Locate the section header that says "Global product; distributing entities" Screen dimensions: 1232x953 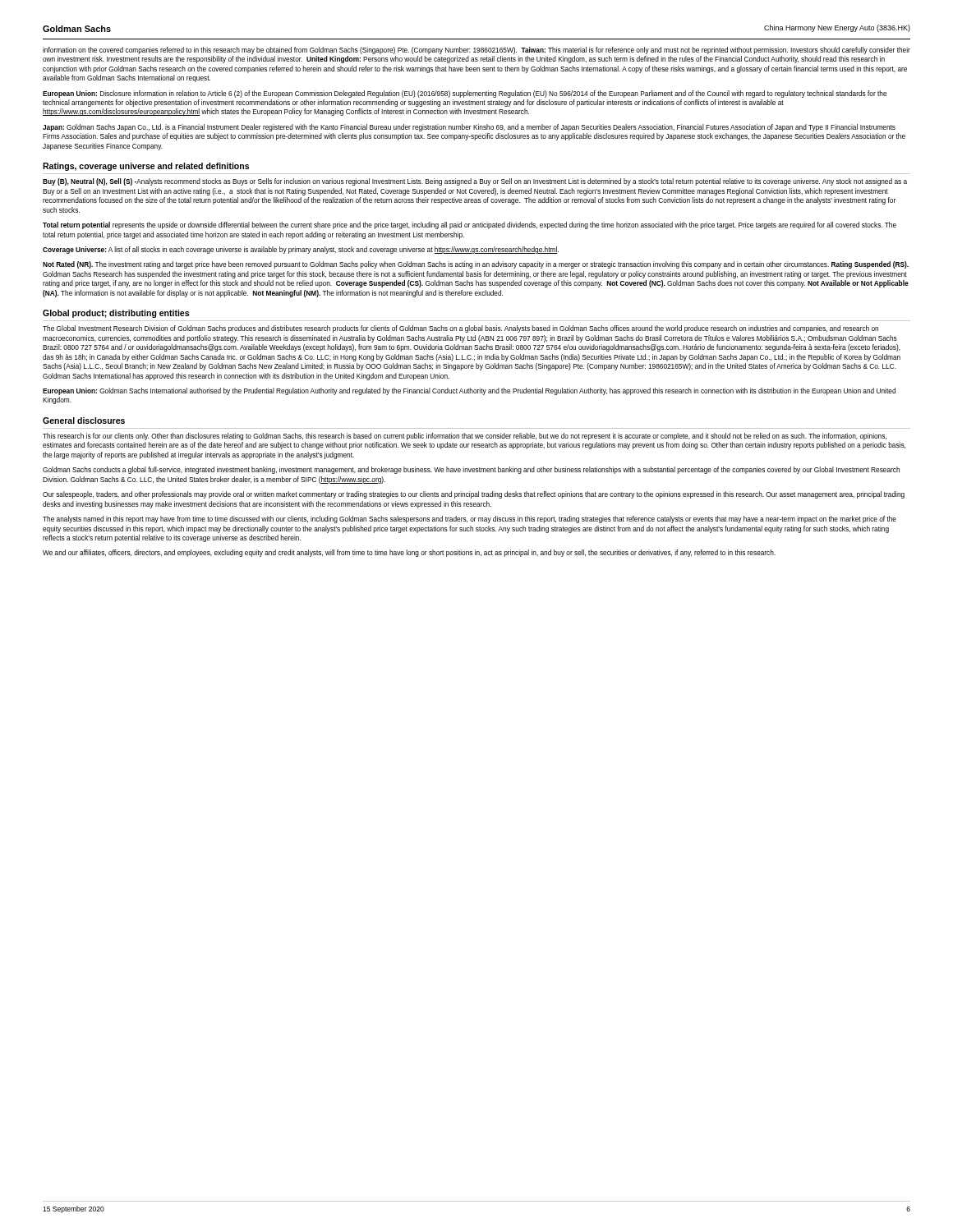[116, 313]
